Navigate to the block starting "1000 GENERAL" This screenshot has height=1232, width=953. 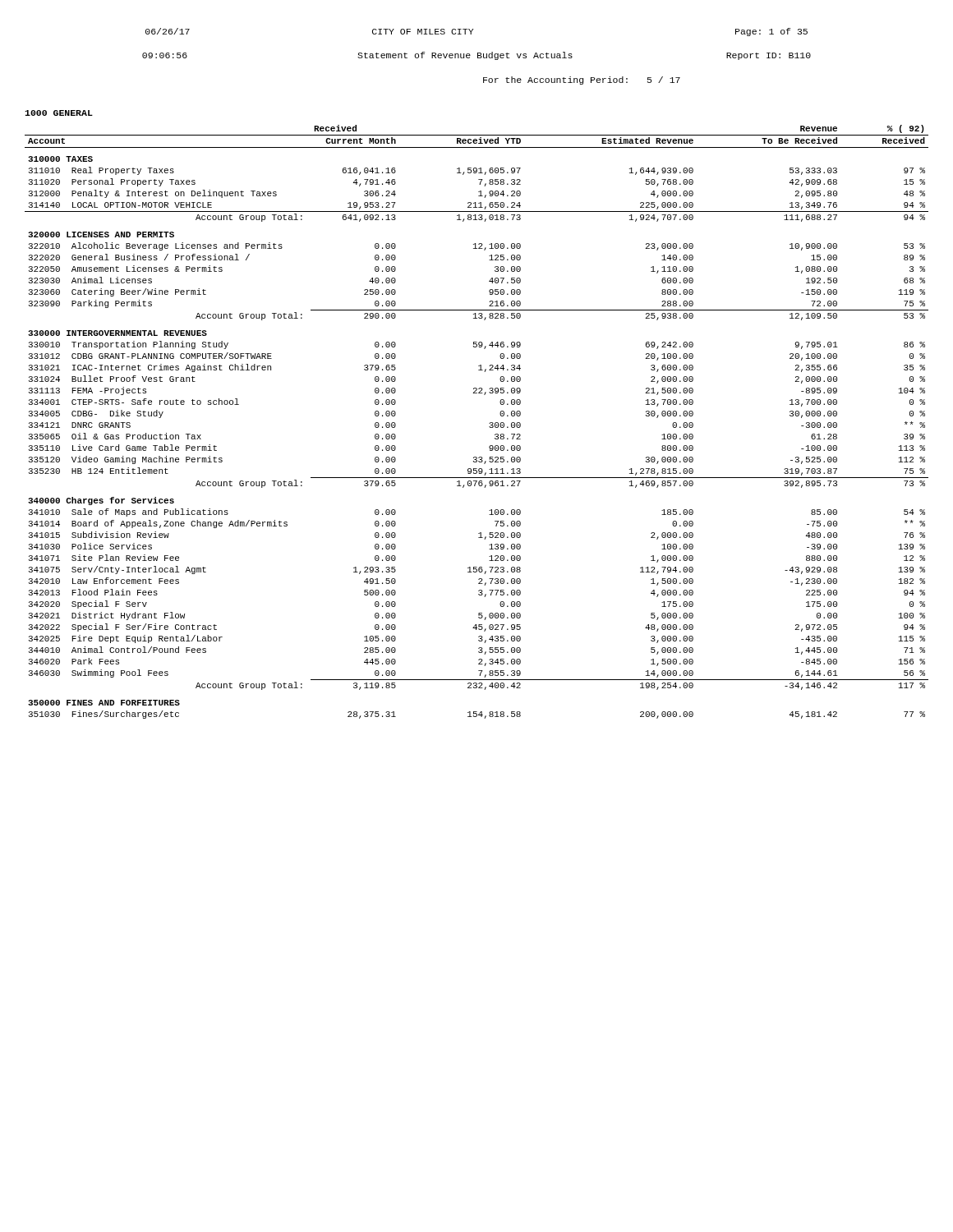(x=59, y=113)
